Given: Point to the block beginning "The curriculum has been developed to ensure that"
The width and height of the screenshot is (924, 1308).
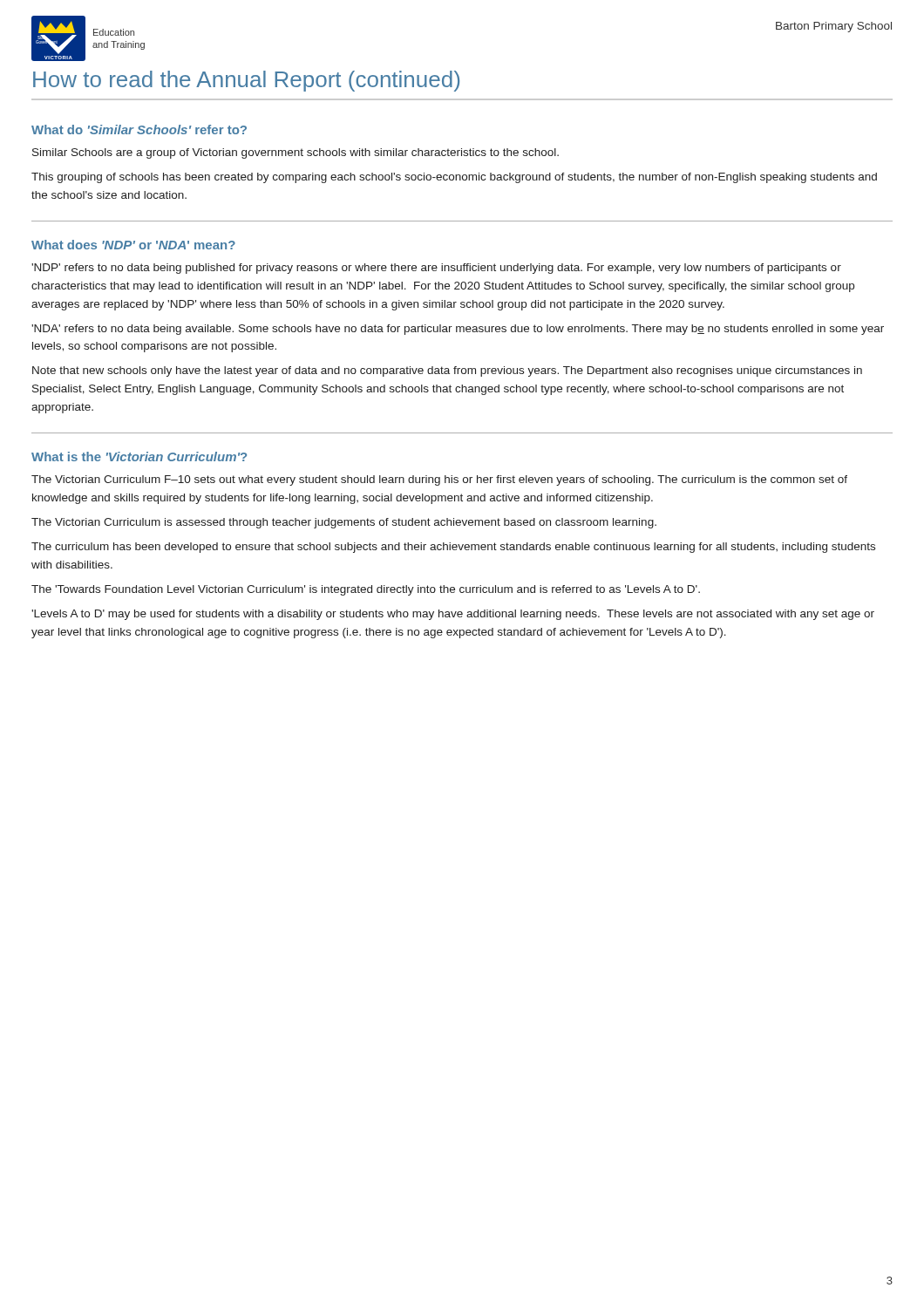Looking at the screenshot, I should [454, 555].
